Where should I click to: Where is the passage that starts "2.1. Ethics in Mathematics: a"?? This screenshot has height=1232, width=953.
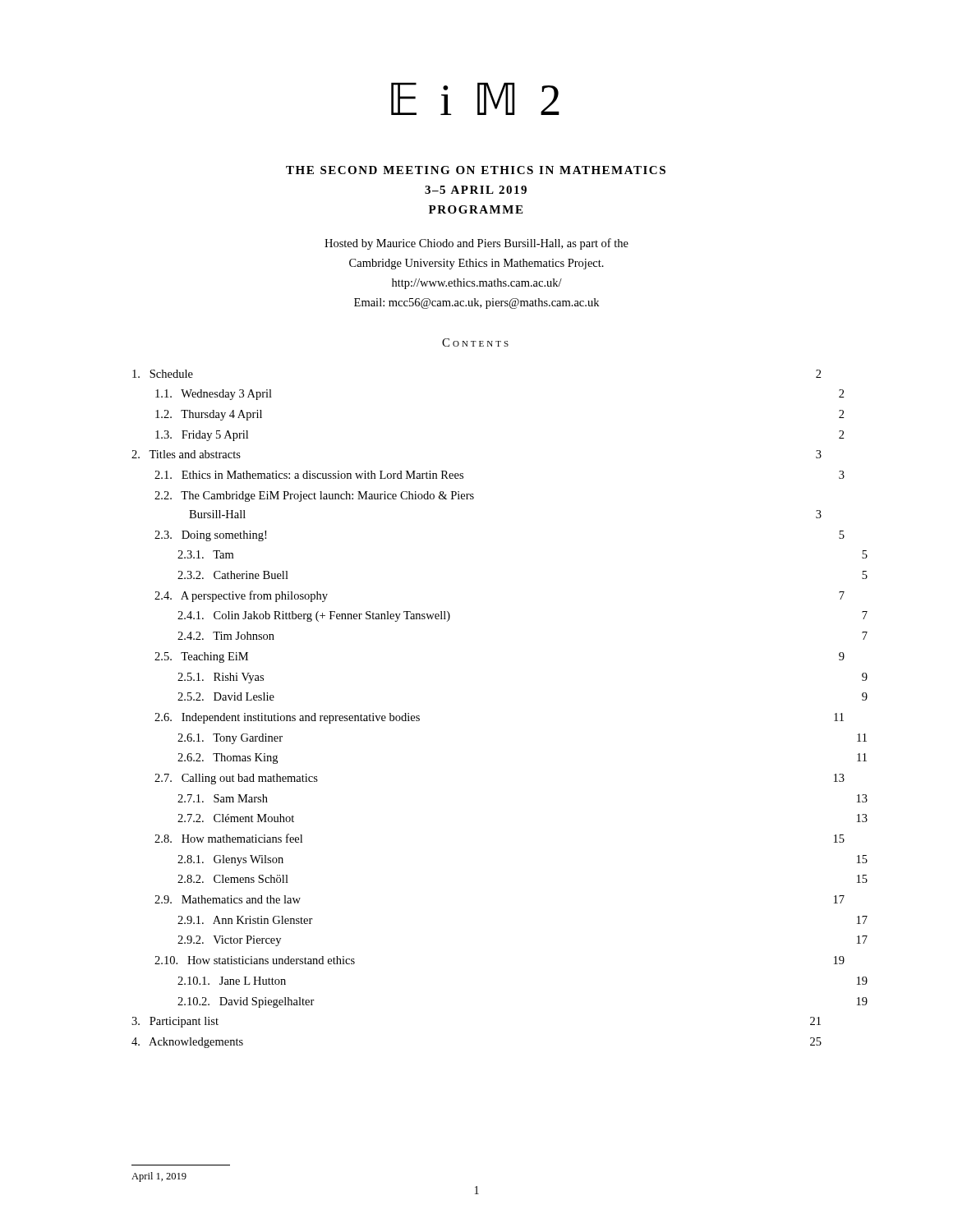166,474
